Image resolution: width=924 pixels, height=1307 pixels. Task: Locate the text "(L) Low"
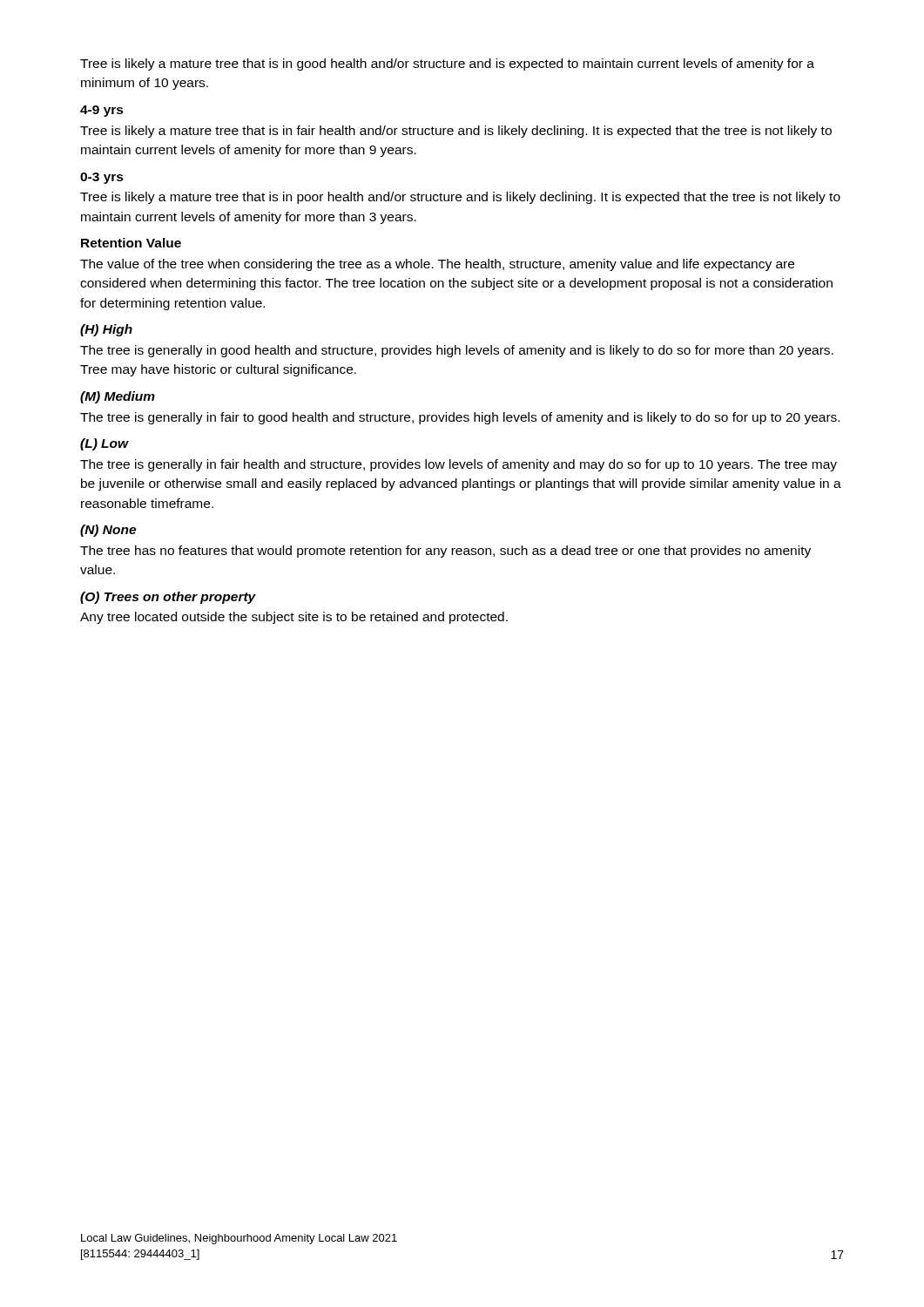tap(104, 443)
